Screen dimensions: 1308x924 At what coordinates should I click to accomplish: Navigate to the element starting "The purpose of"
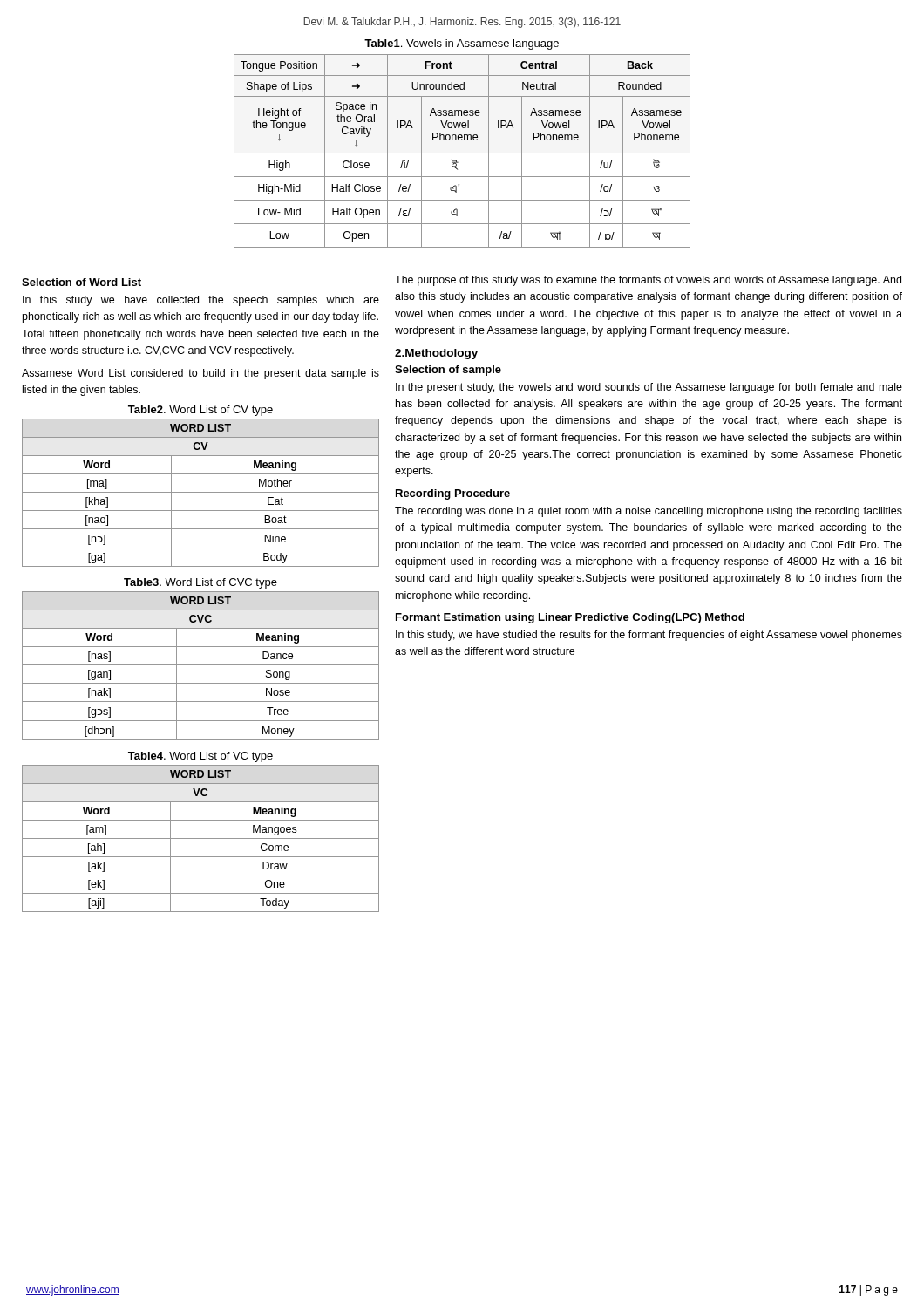point(649,305)
